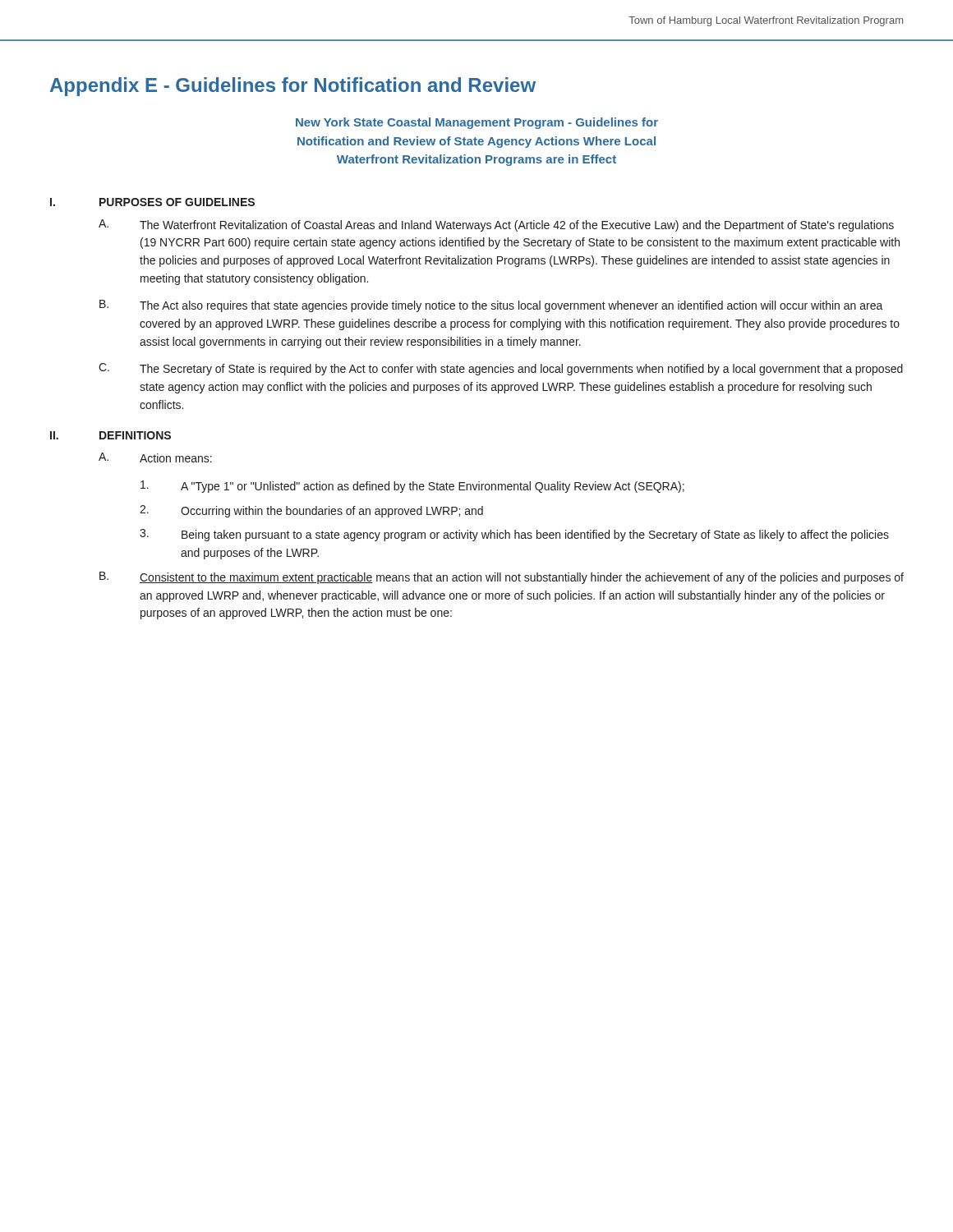Where does it say "A. Action means:"?
This screenshot has height=1232, width=953.
click(155, 457)
